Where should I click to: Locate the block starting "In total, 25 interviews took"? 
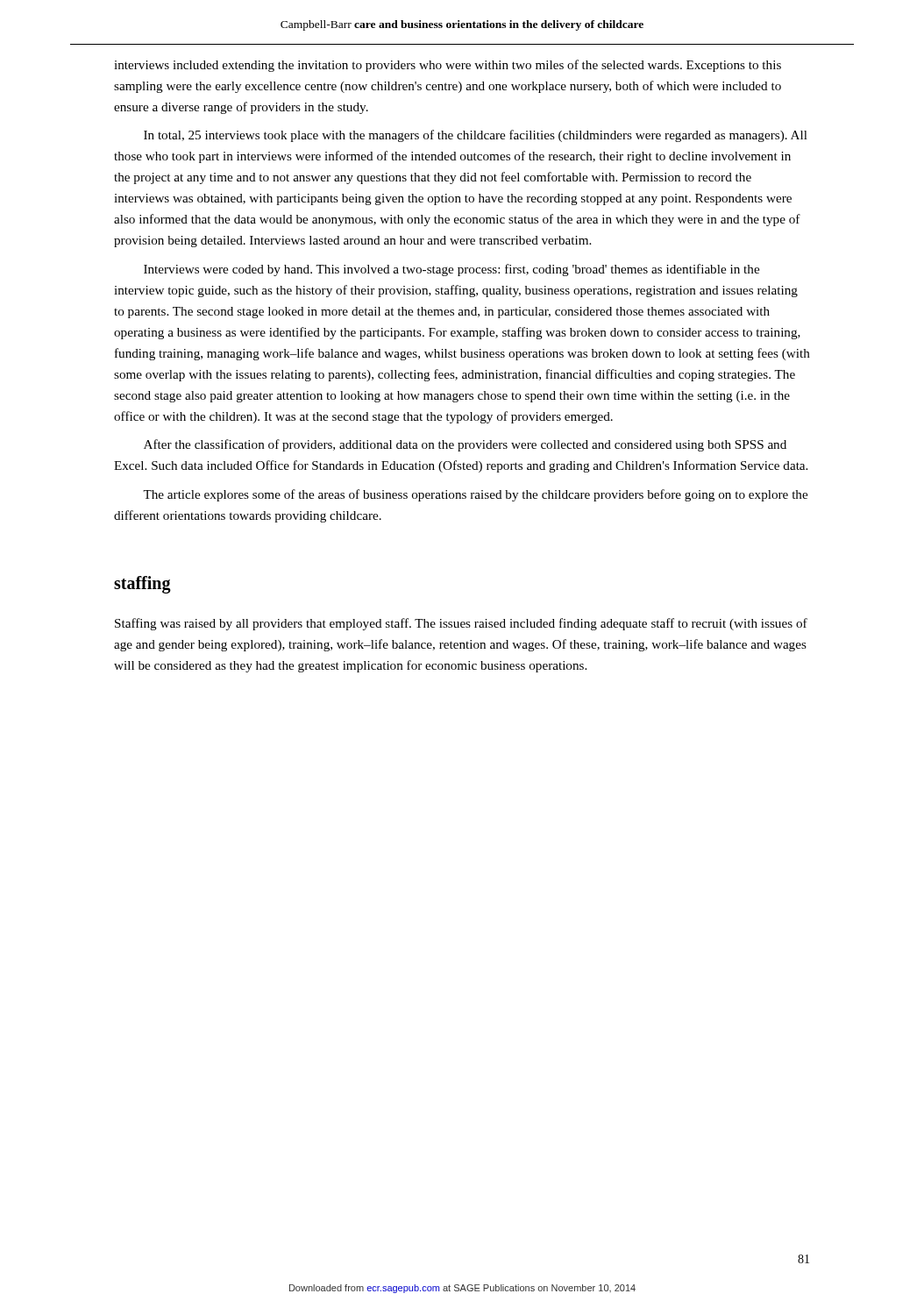[x=461, y=188]
